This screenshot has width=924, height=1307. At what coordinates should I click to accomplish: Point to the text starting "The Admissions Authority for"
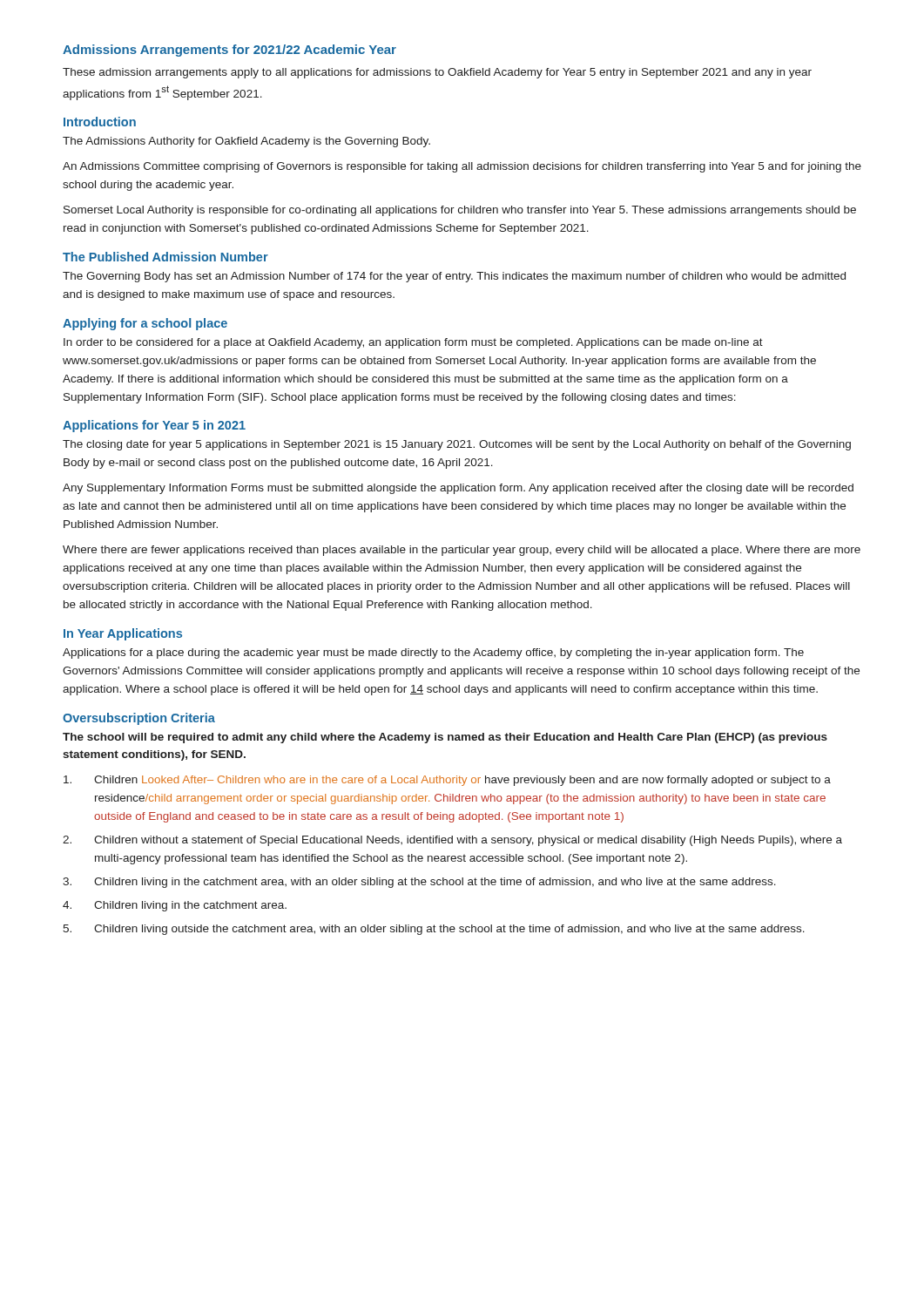(247, 141)
